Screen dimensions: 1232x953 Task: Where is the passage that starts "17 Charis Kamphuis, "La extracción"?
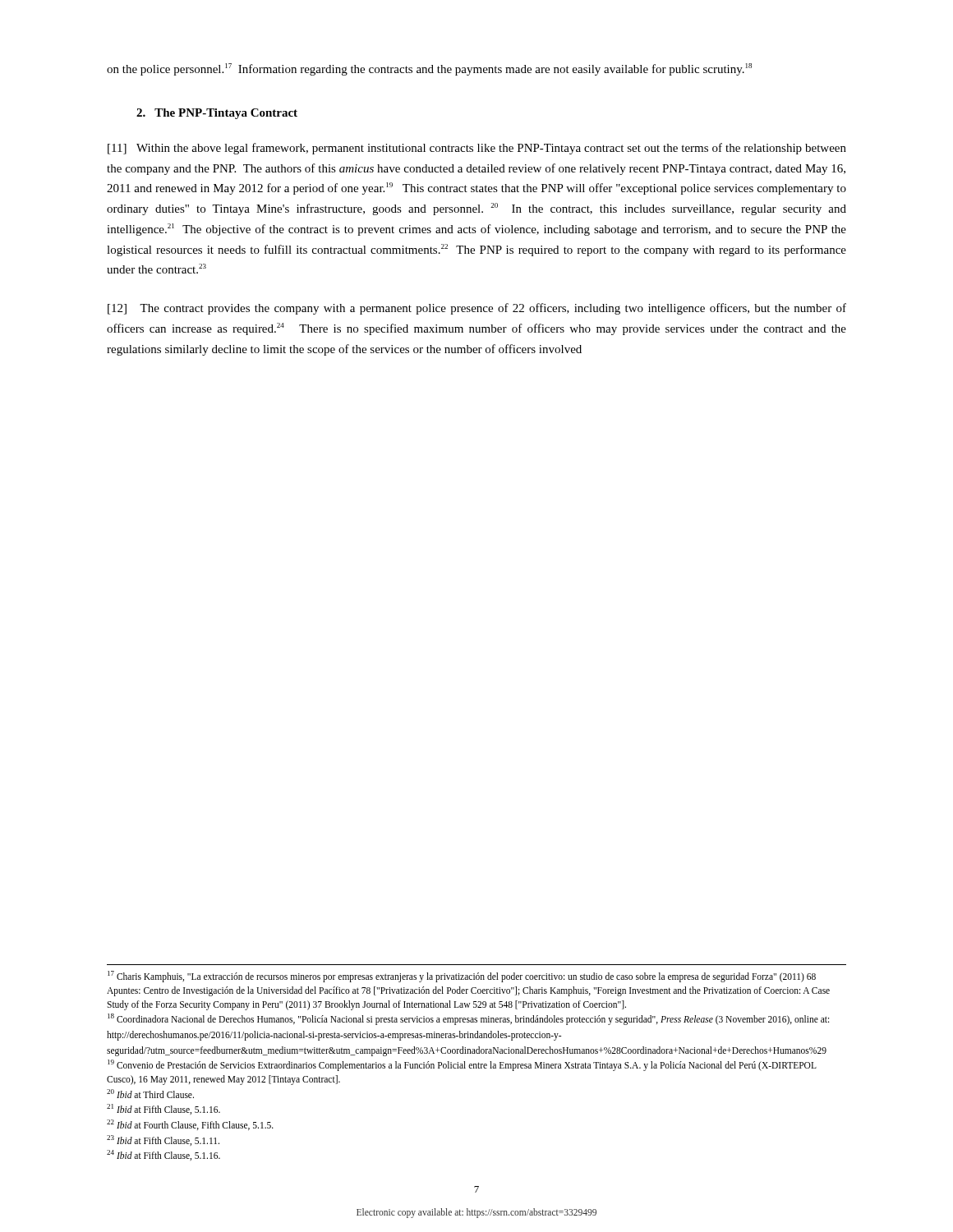coord(476,1067)
